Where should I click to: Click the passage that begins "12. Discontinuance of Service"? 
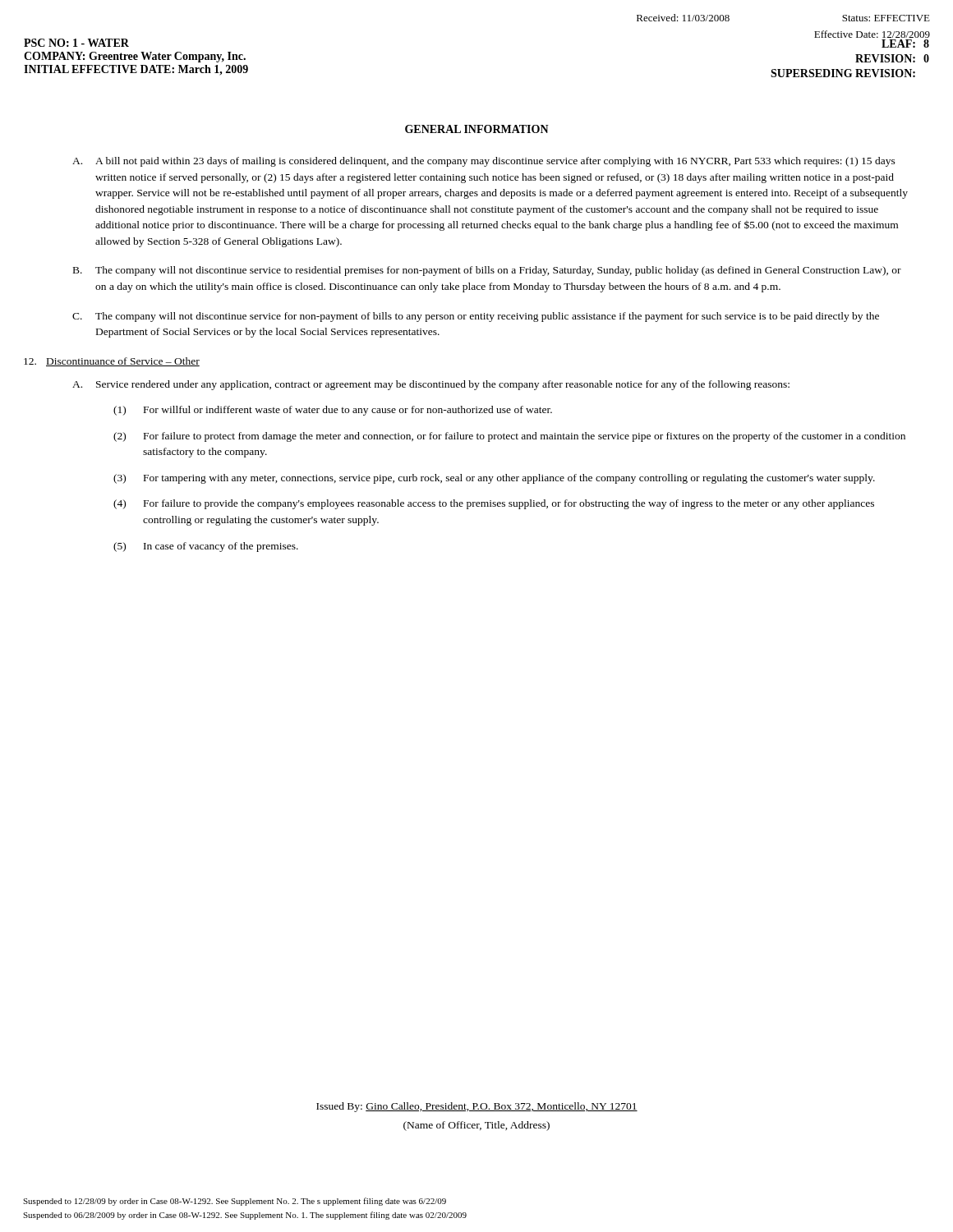coord(111,361)
